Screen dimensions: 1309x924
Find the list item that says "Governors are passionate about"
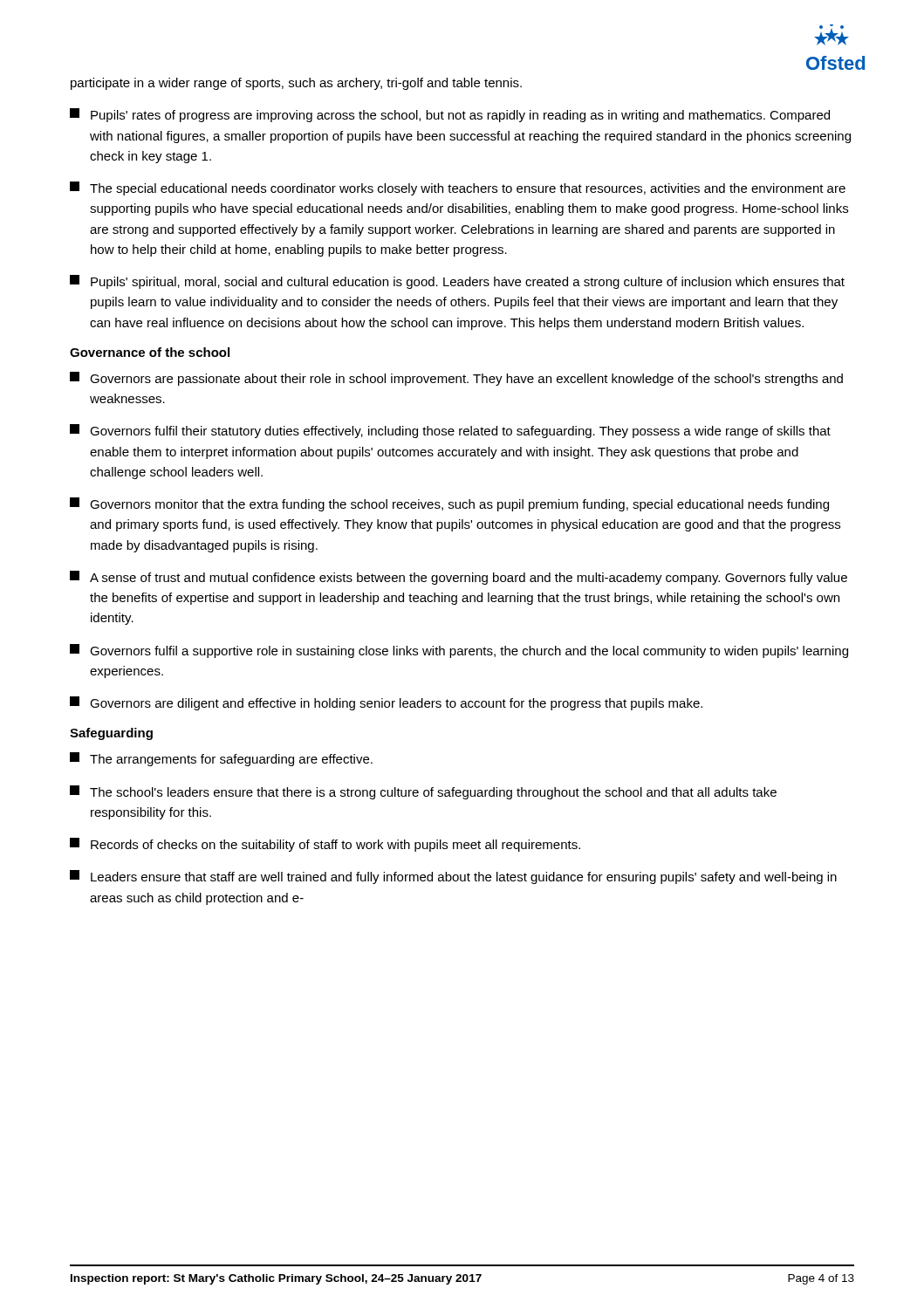[462, 388]
